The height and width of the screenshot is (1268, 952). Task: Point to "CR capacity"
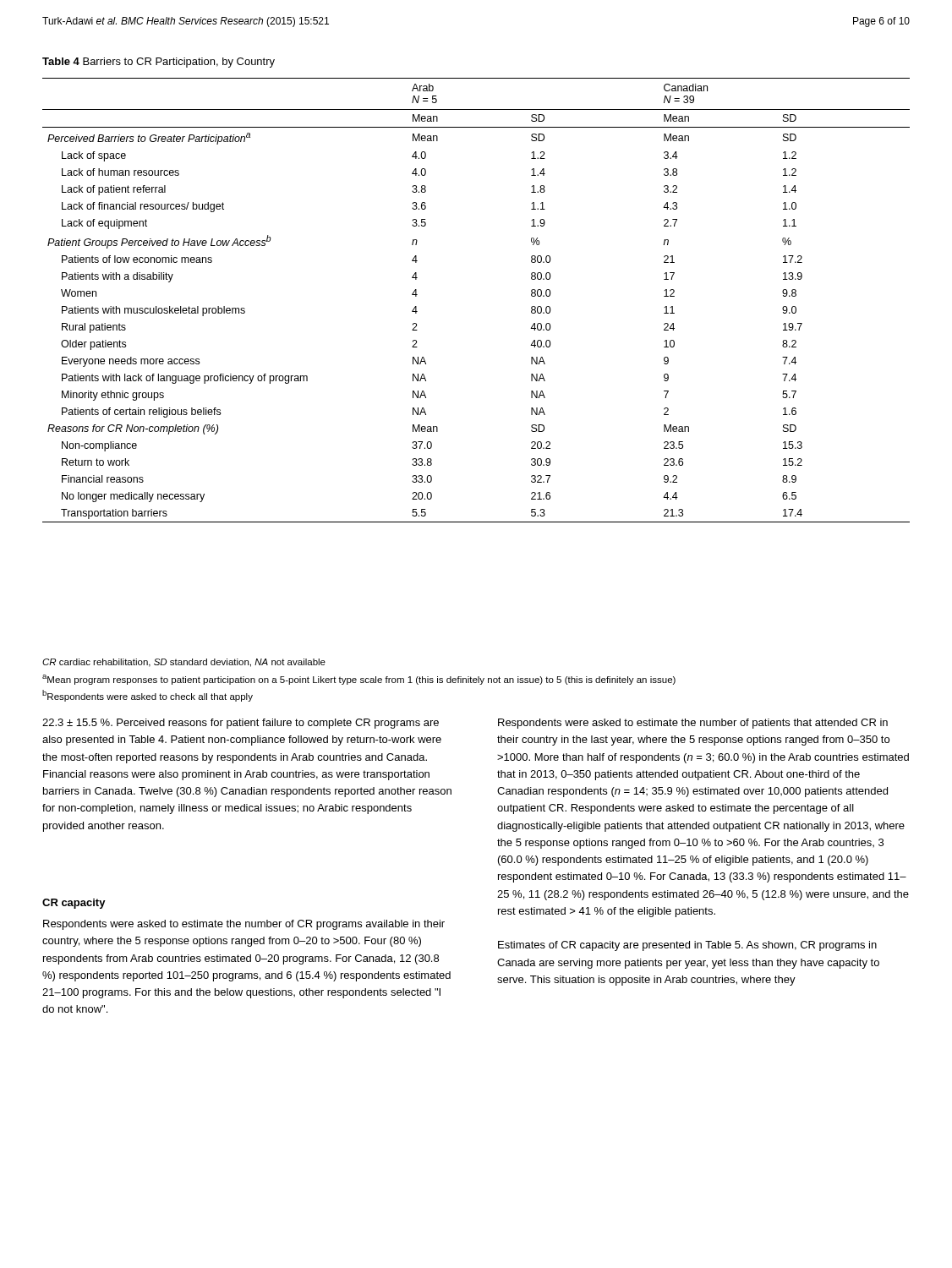coord(74,902)
